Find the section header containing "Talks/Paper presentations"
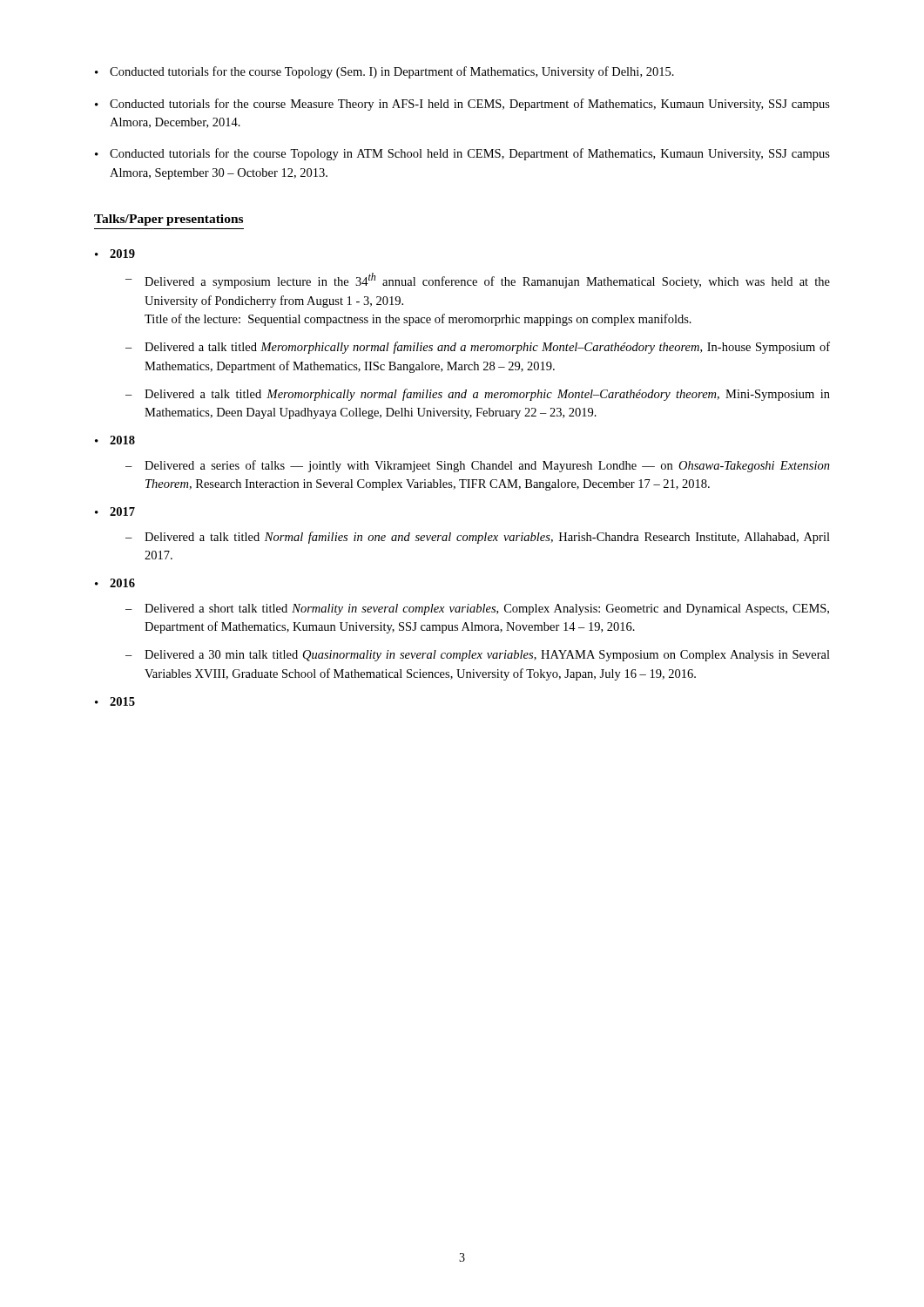 click(x=169, y=218)
